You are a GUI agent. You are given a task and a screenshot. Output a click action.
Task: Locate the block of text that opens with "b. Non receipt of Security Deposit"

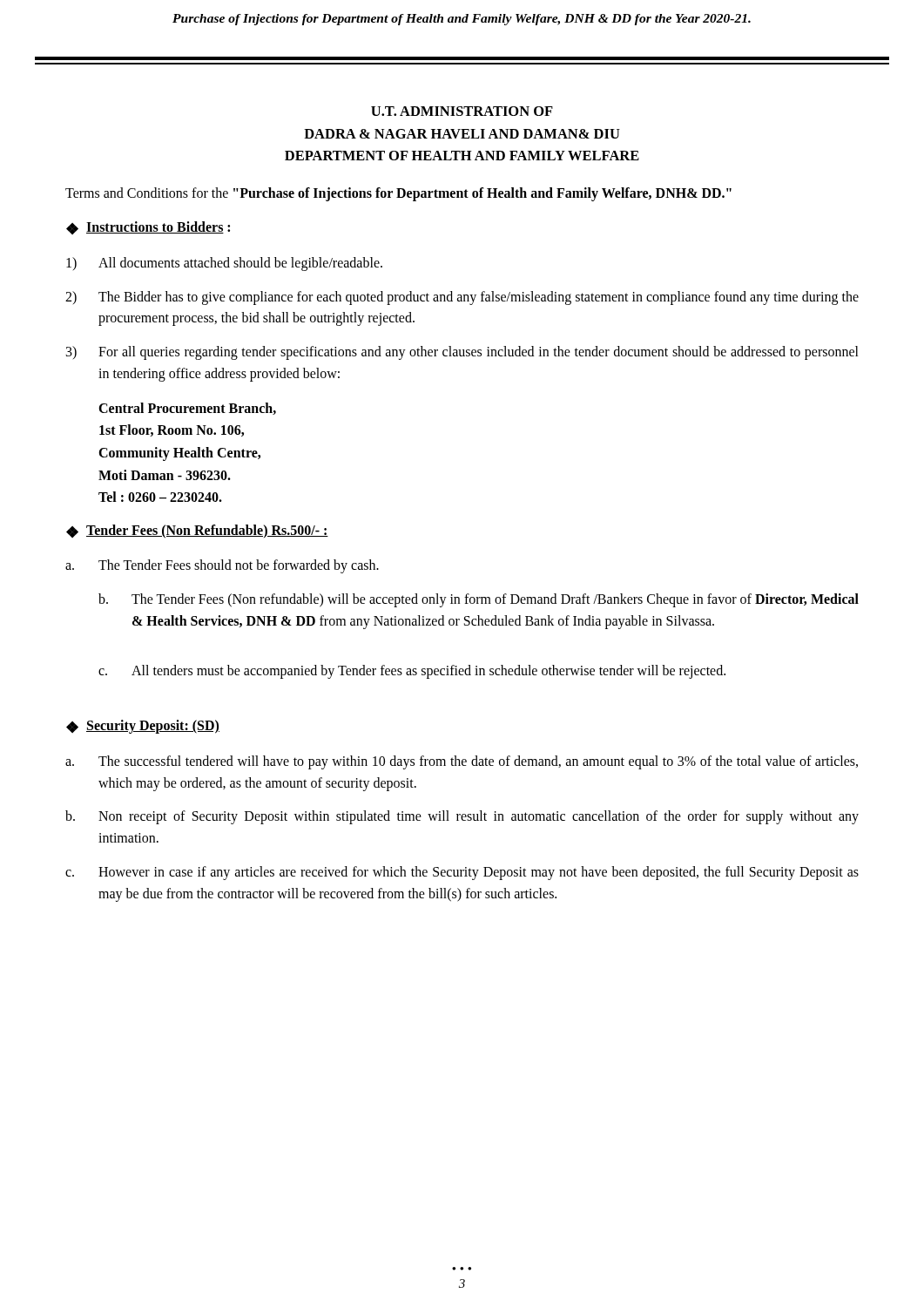(x=462, y=828)
